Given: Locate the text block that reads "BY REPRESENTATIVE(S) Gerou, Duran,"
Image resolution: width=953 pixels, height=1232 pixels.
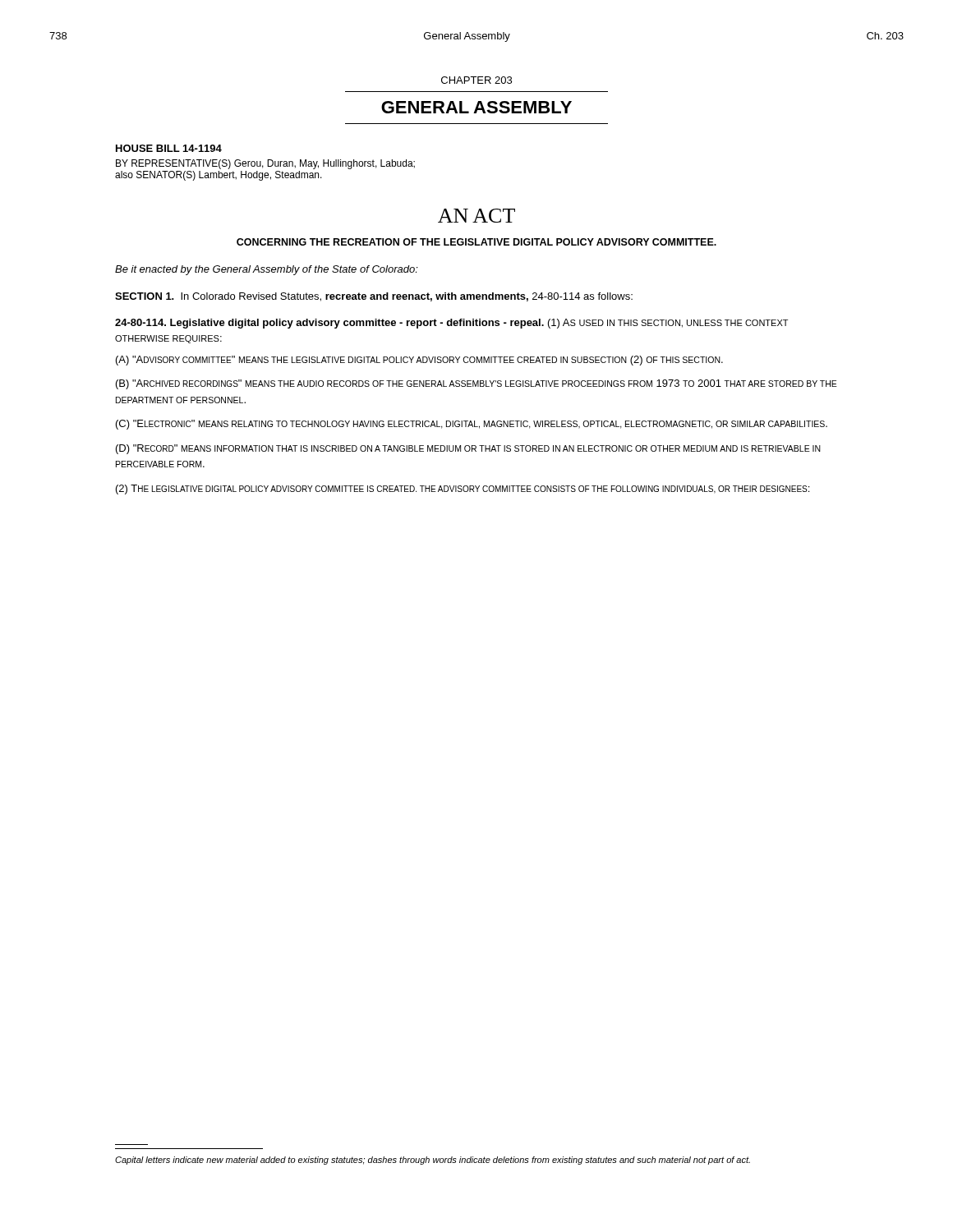Looking at the screenshot, I should pos(265,169).
